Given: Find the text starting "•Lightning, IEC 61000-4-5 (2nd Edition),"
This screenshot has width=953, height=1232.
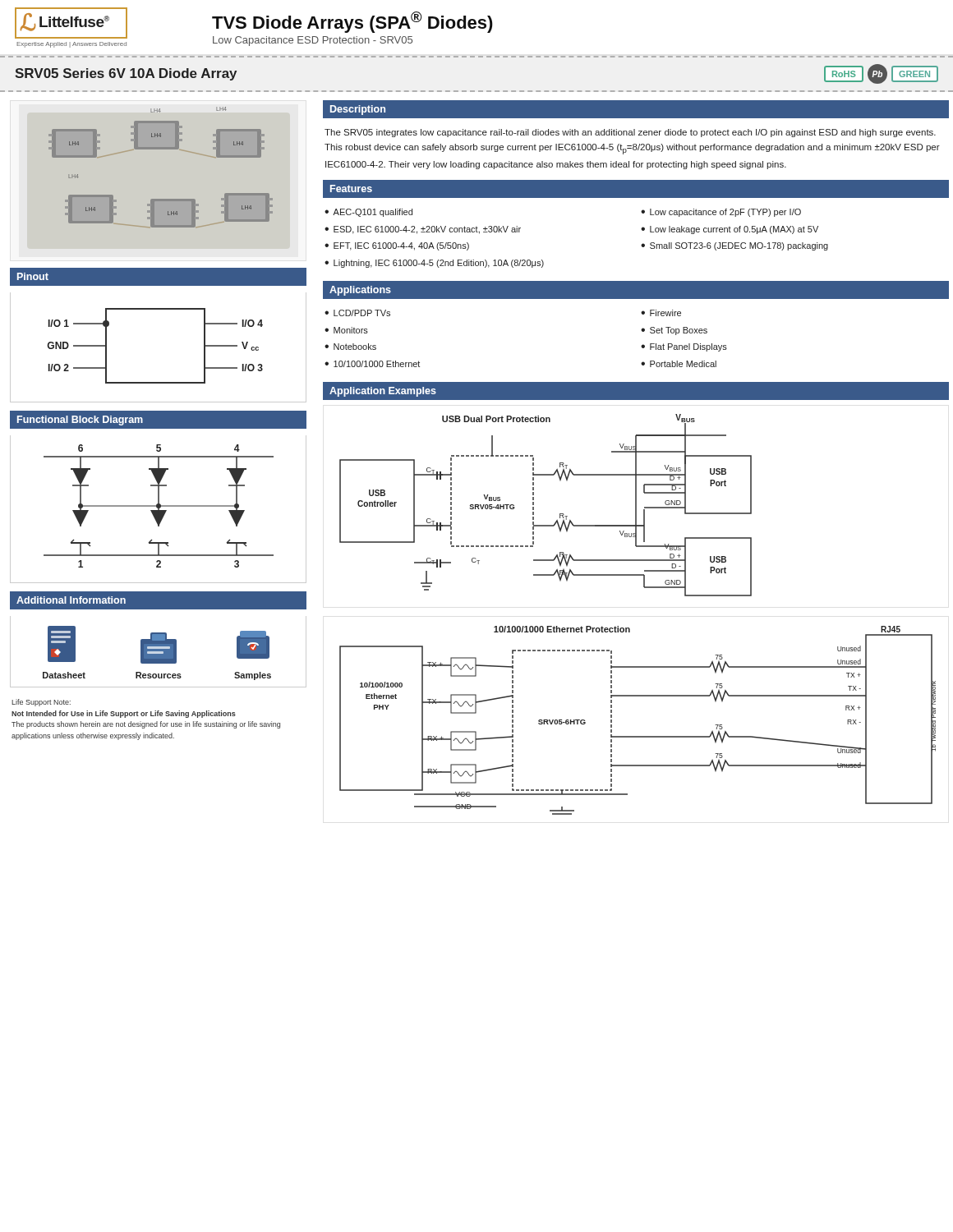Looking at the screenshot, I should pos(434,263).
